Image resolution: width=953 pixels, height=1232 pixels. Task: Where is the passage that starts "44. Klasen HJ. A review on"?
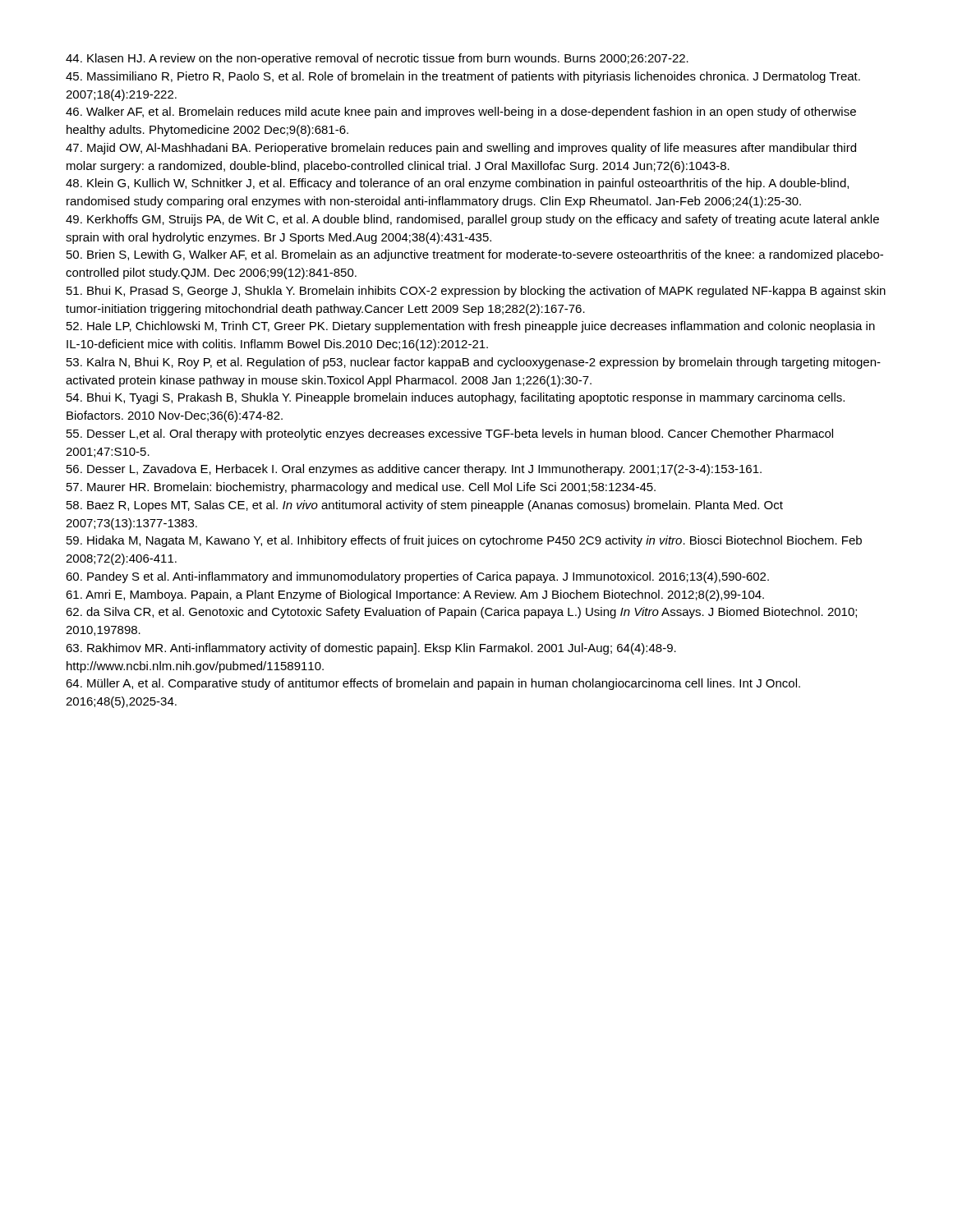coord(377,58)
